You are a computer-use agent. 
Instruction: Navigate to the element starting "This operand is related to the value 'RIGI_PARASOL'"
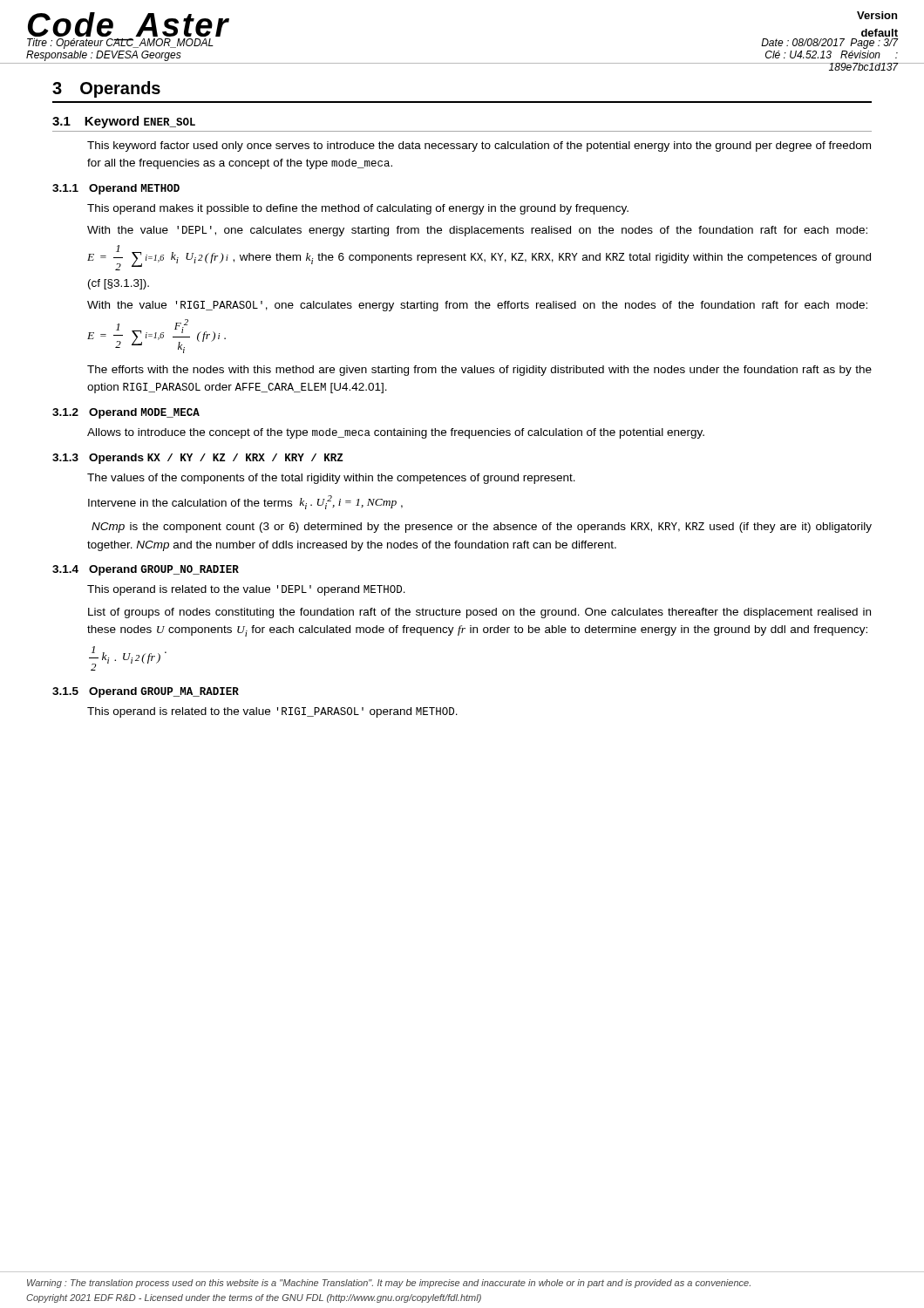coord(273,711)
